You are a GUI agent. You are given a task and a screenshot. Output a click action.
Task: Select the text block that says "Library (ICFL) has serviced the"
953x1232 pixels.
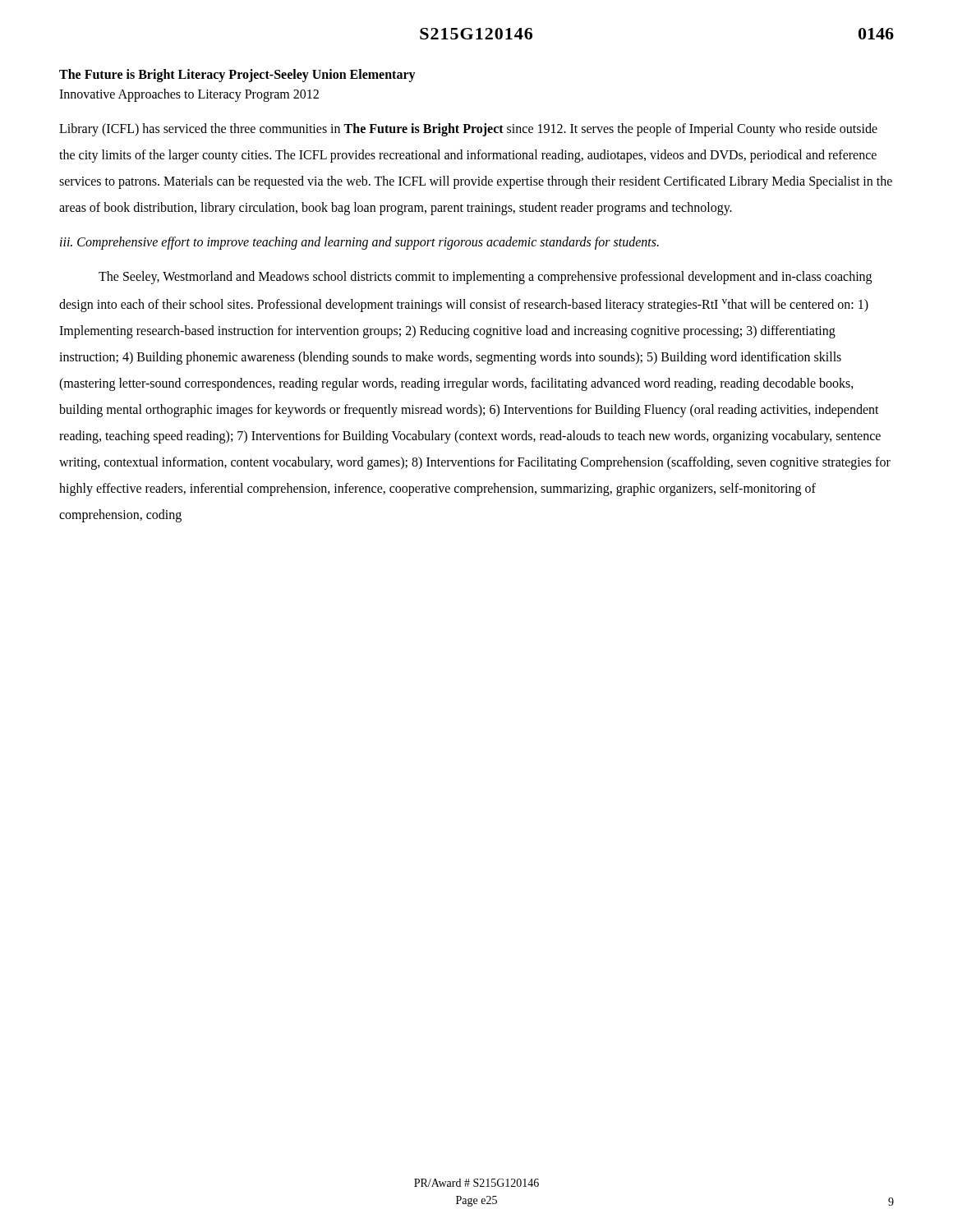476,168
